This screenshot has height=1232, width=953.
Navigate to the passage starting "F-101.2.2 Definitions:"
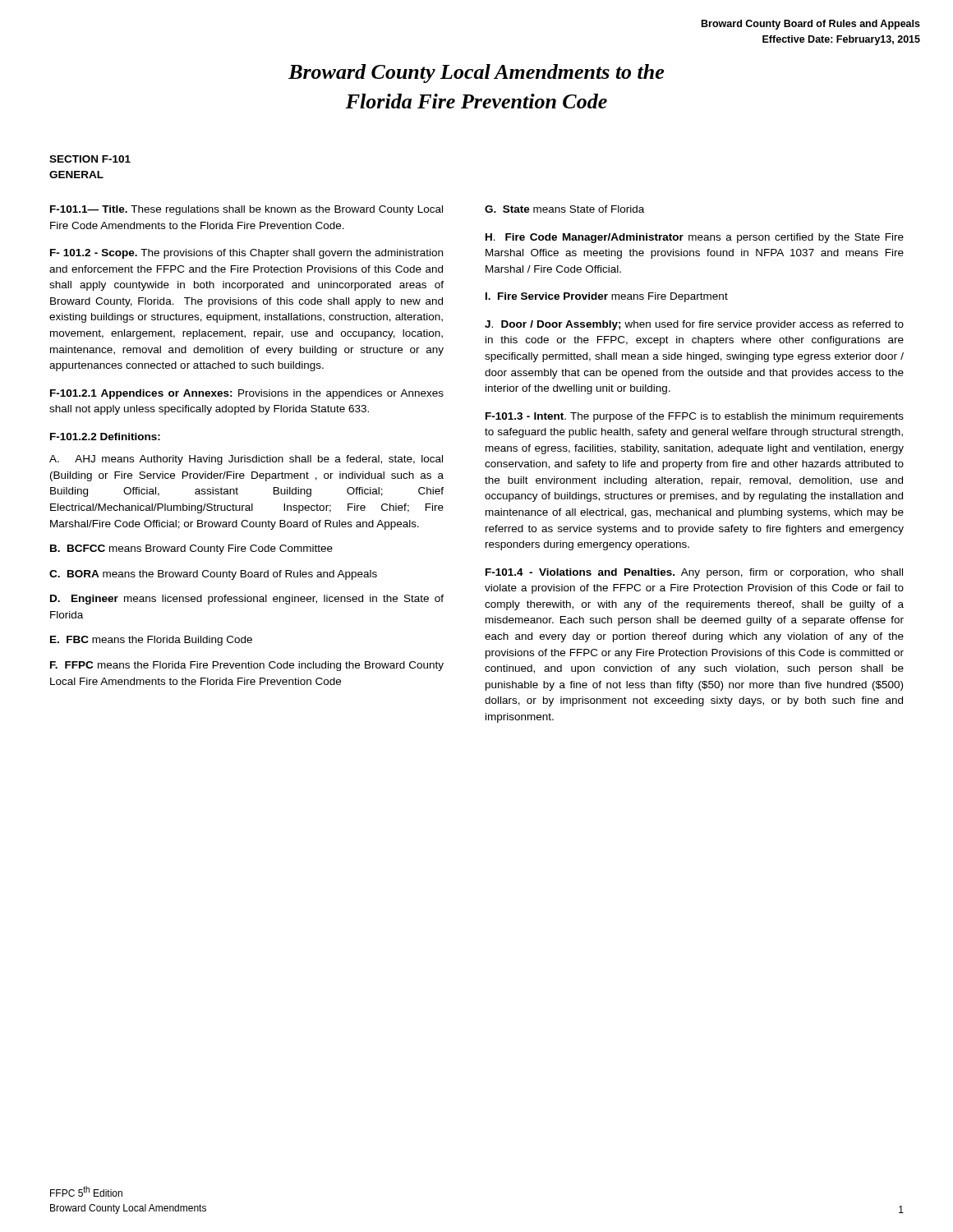[105, 436]
